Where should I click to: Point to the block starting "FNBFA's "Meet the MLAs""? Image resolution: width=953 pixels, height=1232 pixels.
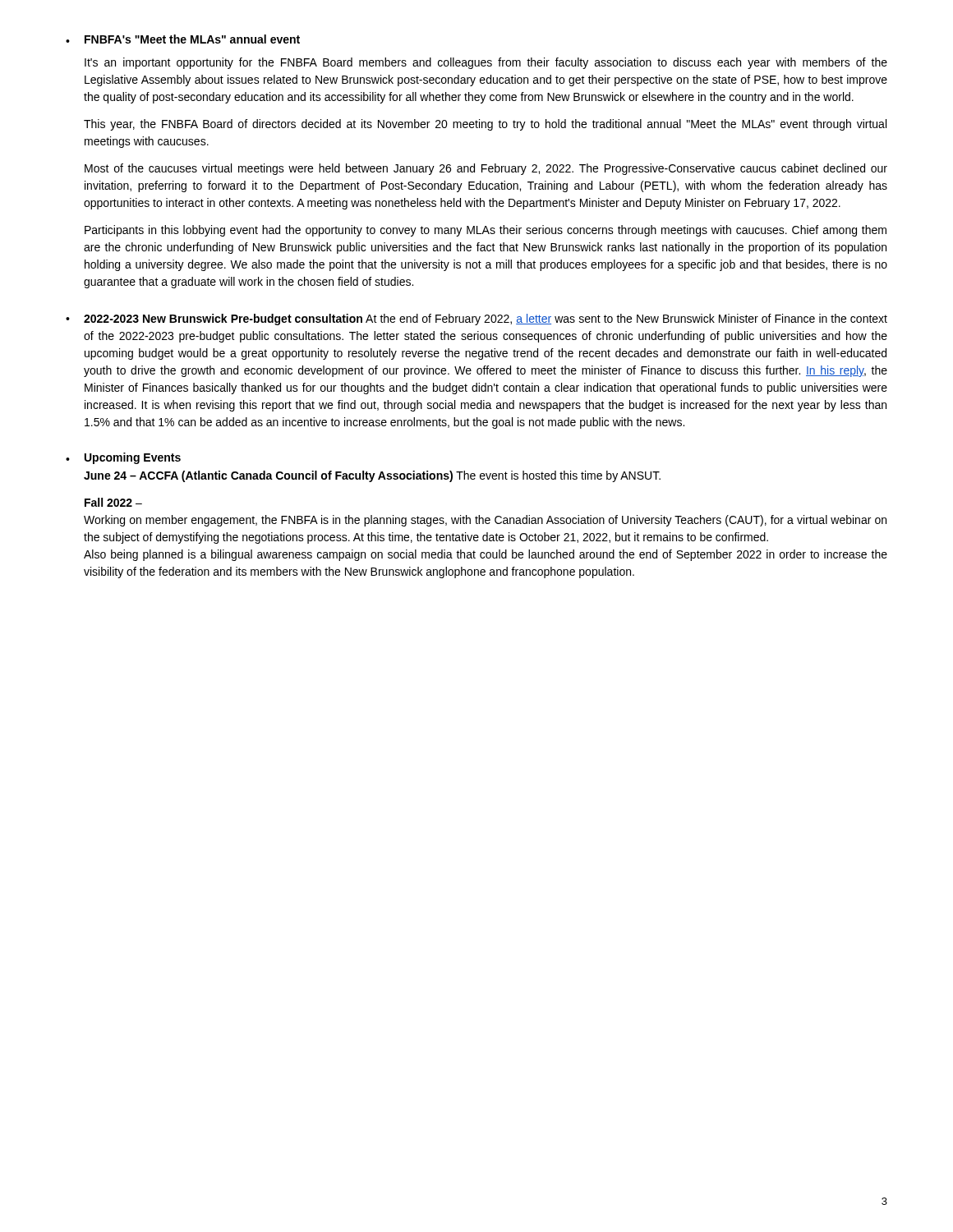pos(192,39)
